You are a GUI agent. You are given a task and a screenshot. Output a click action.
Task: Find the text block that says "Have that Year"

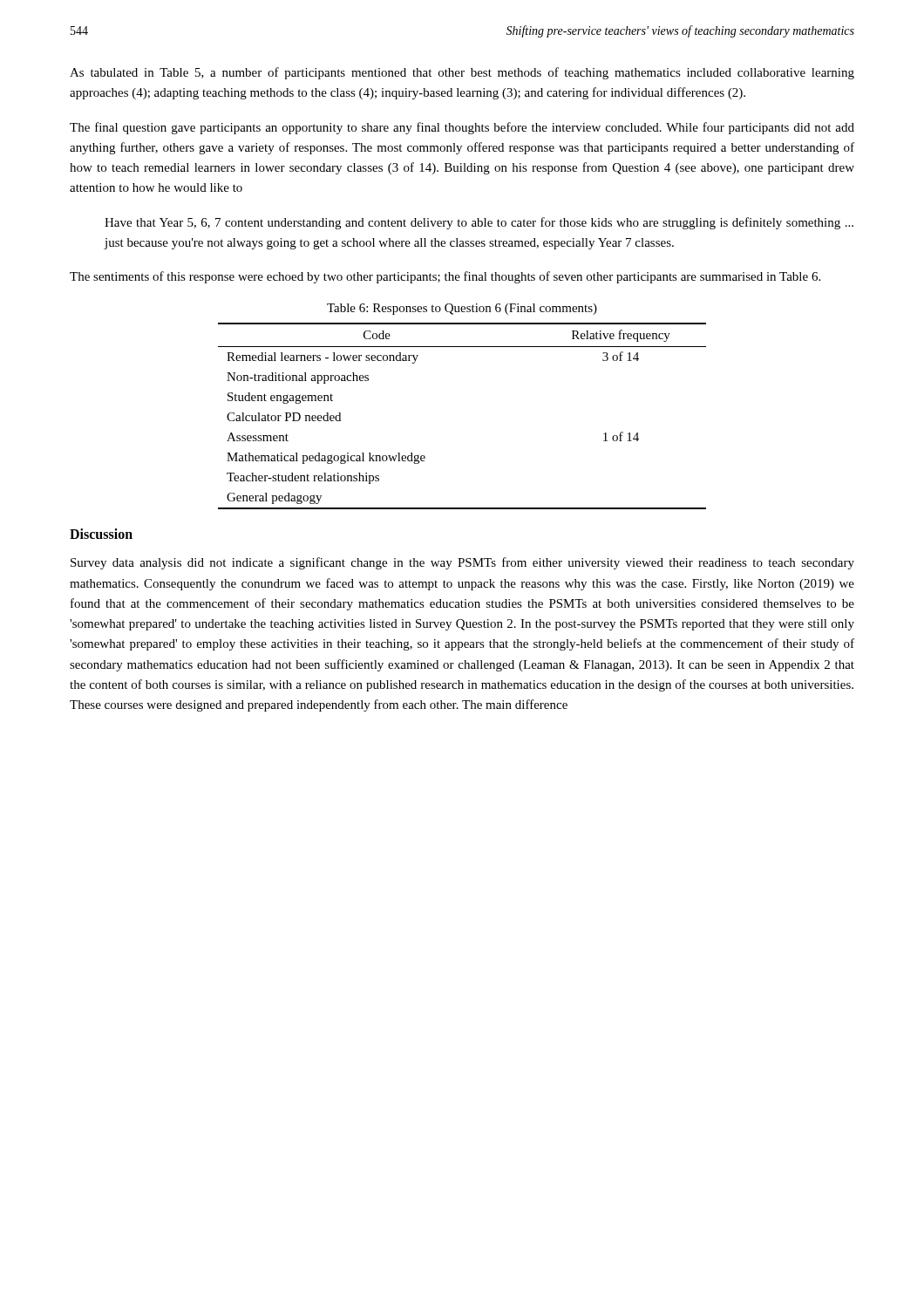pos(479,232)
